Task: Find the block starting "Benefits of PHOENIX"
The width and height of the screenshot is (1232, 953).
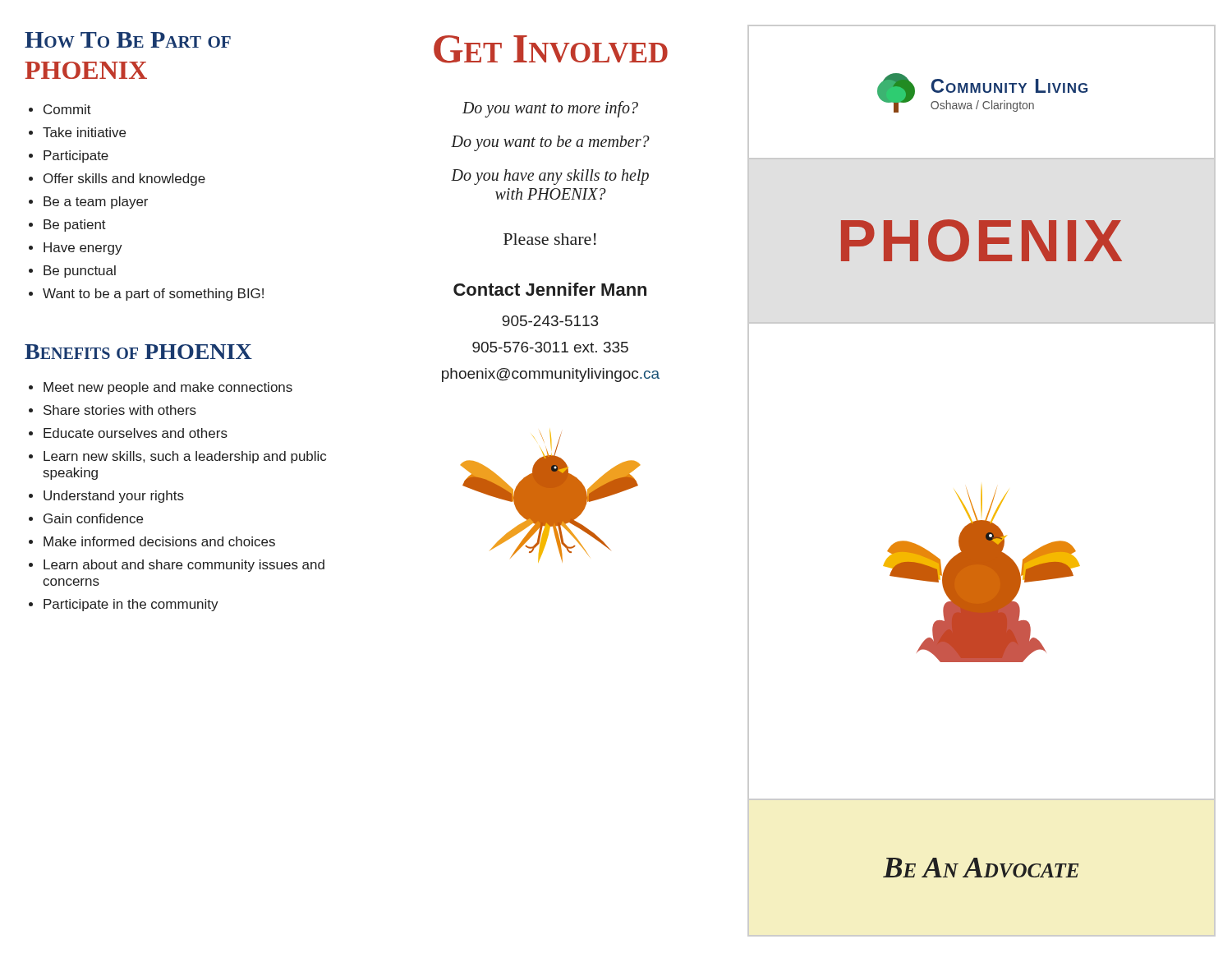Action: 138,352
